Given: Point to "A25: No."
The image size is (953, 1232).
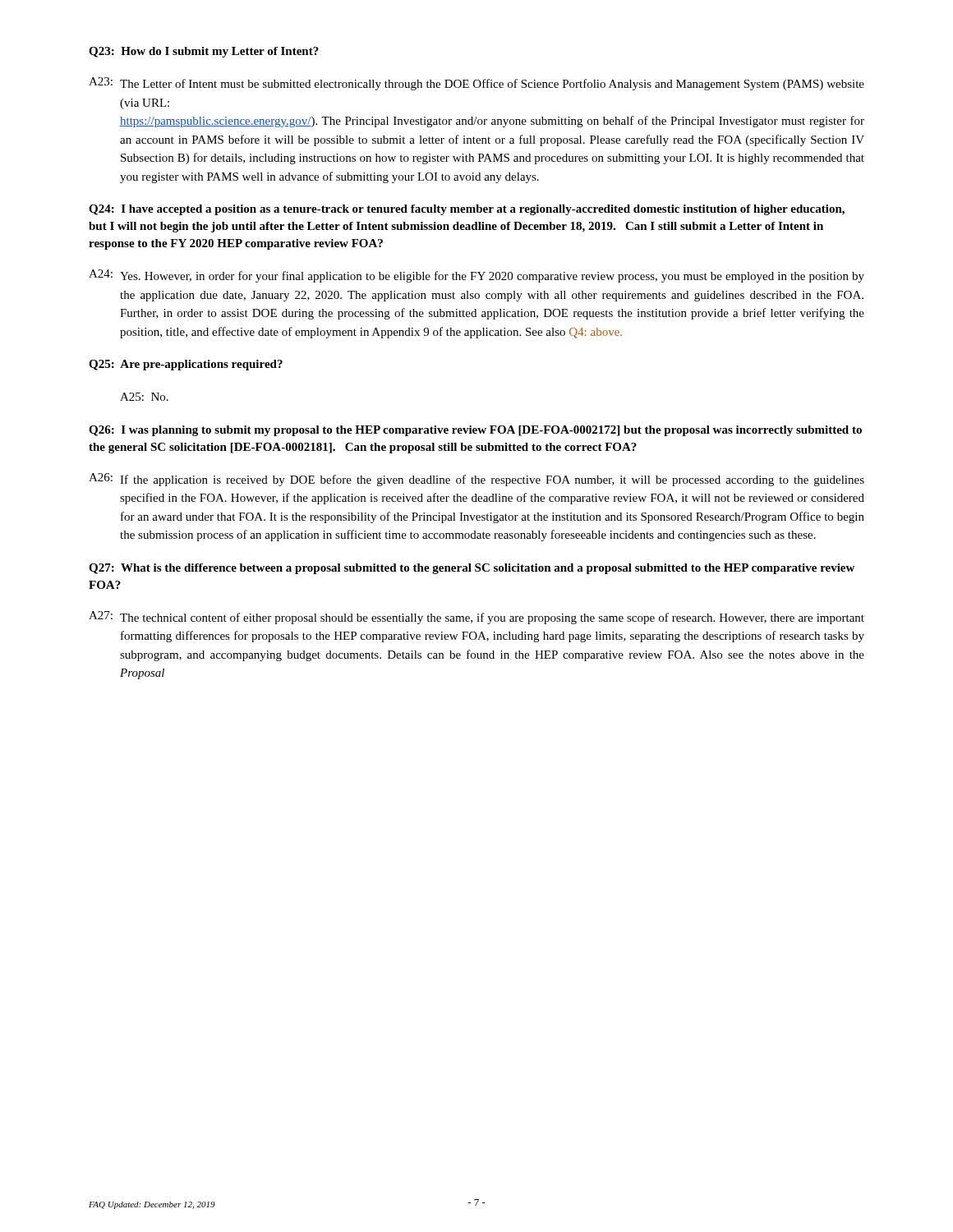Looking at the screenshot, I should [x=144, y=397].
